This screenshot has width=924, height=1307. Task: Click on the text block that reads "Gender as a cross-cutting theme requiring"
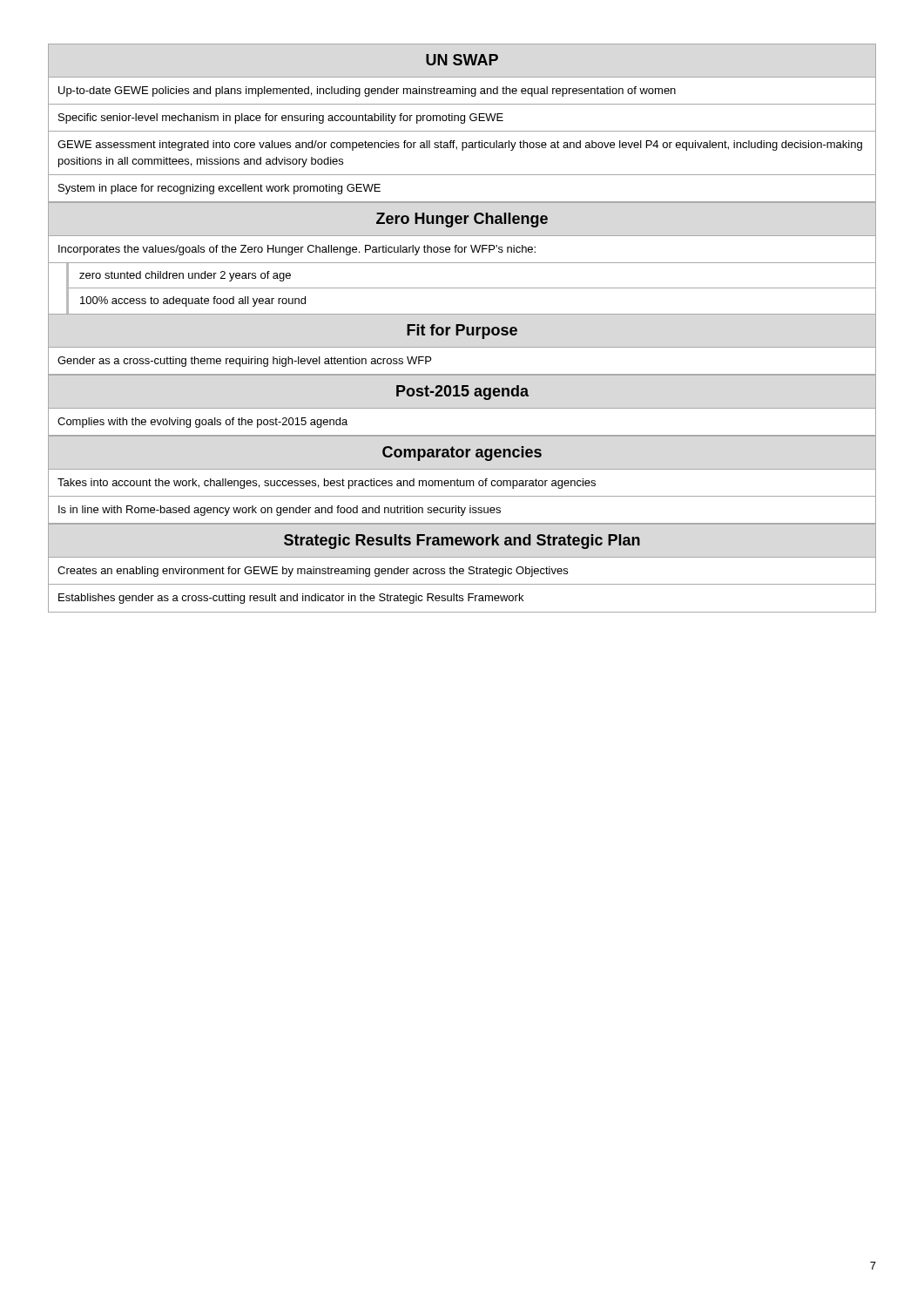[x=245, y=360]
